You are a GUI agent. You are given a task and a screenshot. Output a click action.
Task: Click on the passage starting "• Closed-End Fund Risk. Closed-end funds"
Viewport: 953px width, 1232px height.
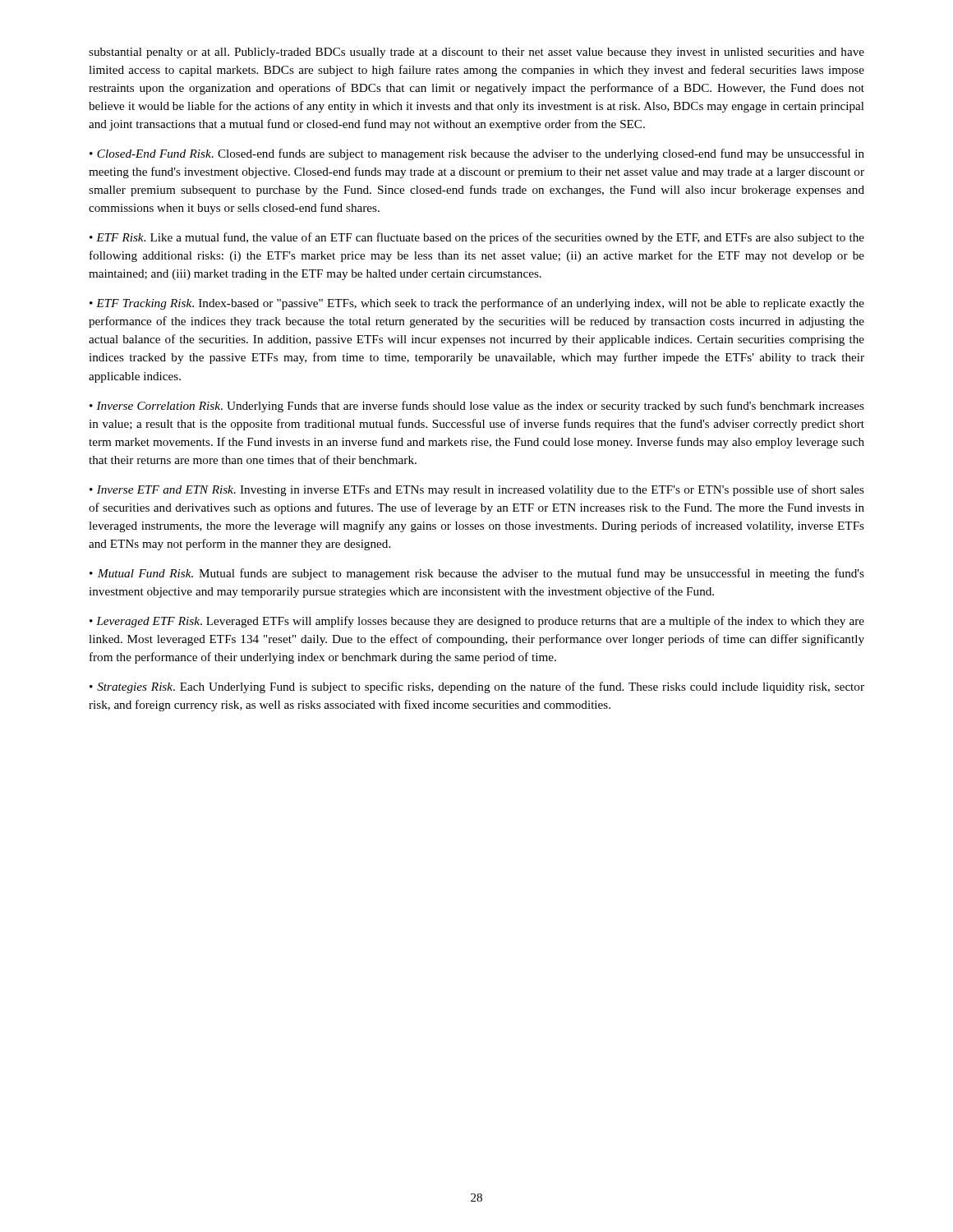point(476,180)
